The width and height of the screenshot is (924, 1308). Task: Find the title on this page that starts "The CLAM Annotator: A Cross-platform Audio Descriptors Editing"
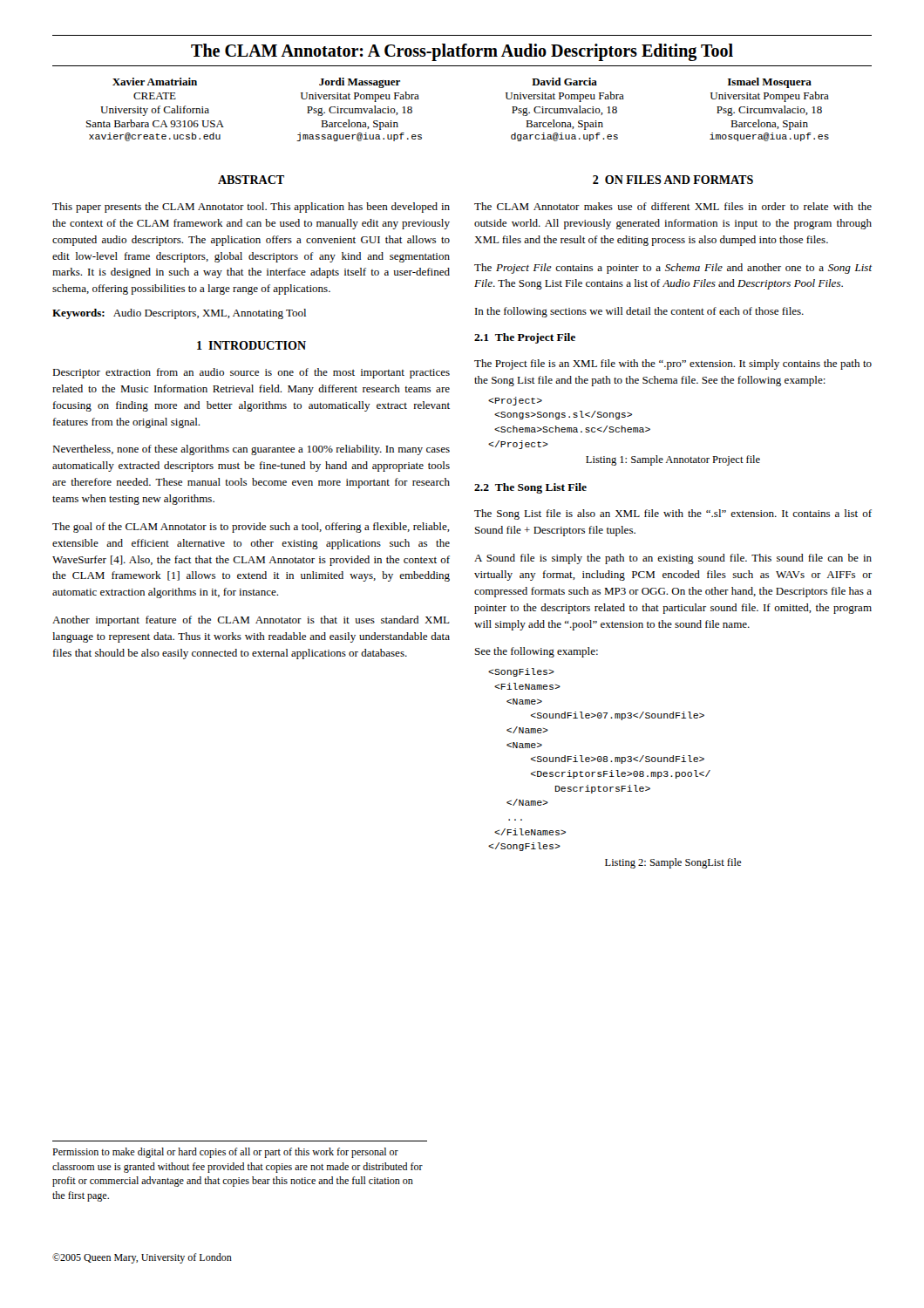point(462,51)
